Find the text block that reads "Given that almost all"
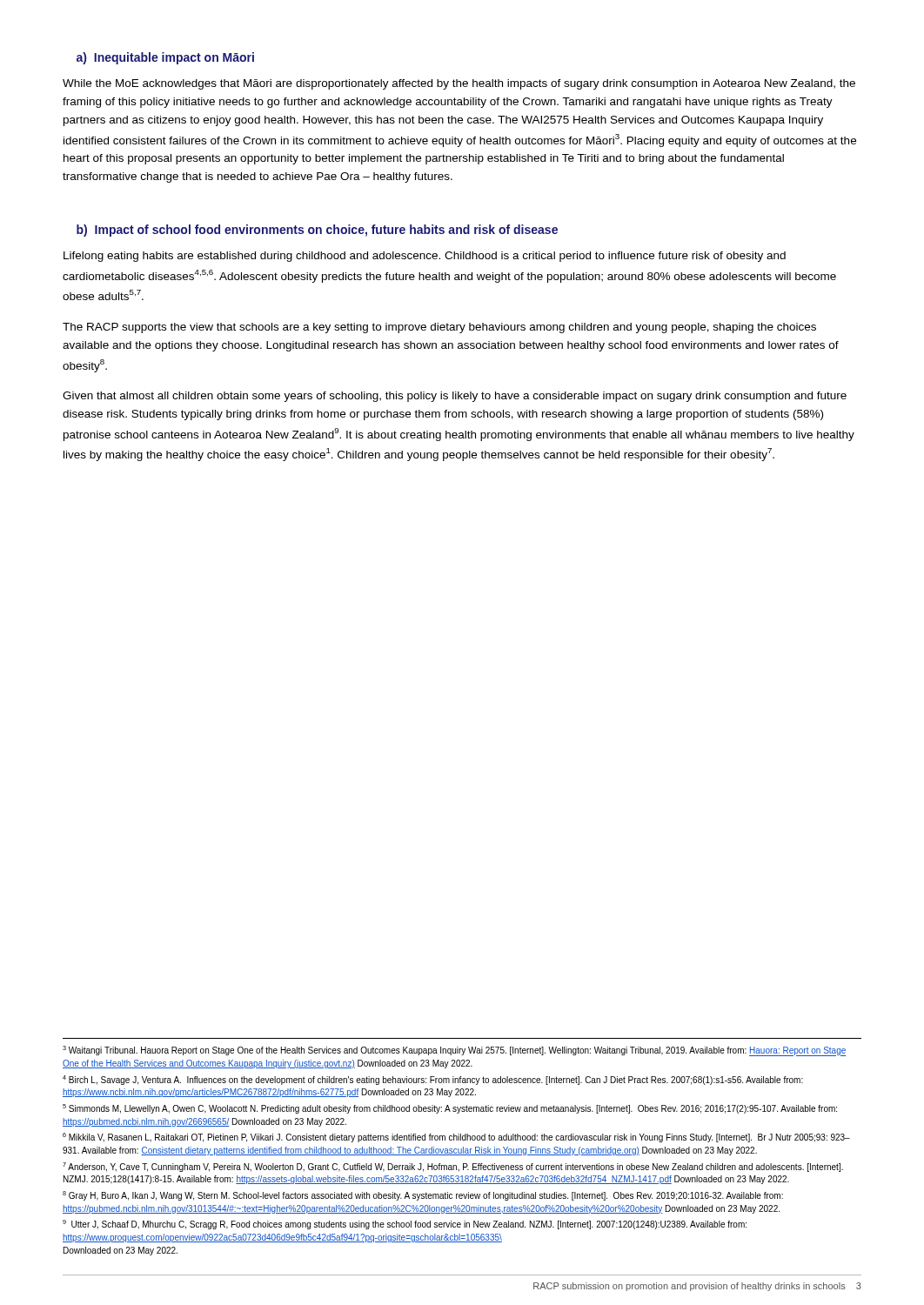 coord(458,425)
